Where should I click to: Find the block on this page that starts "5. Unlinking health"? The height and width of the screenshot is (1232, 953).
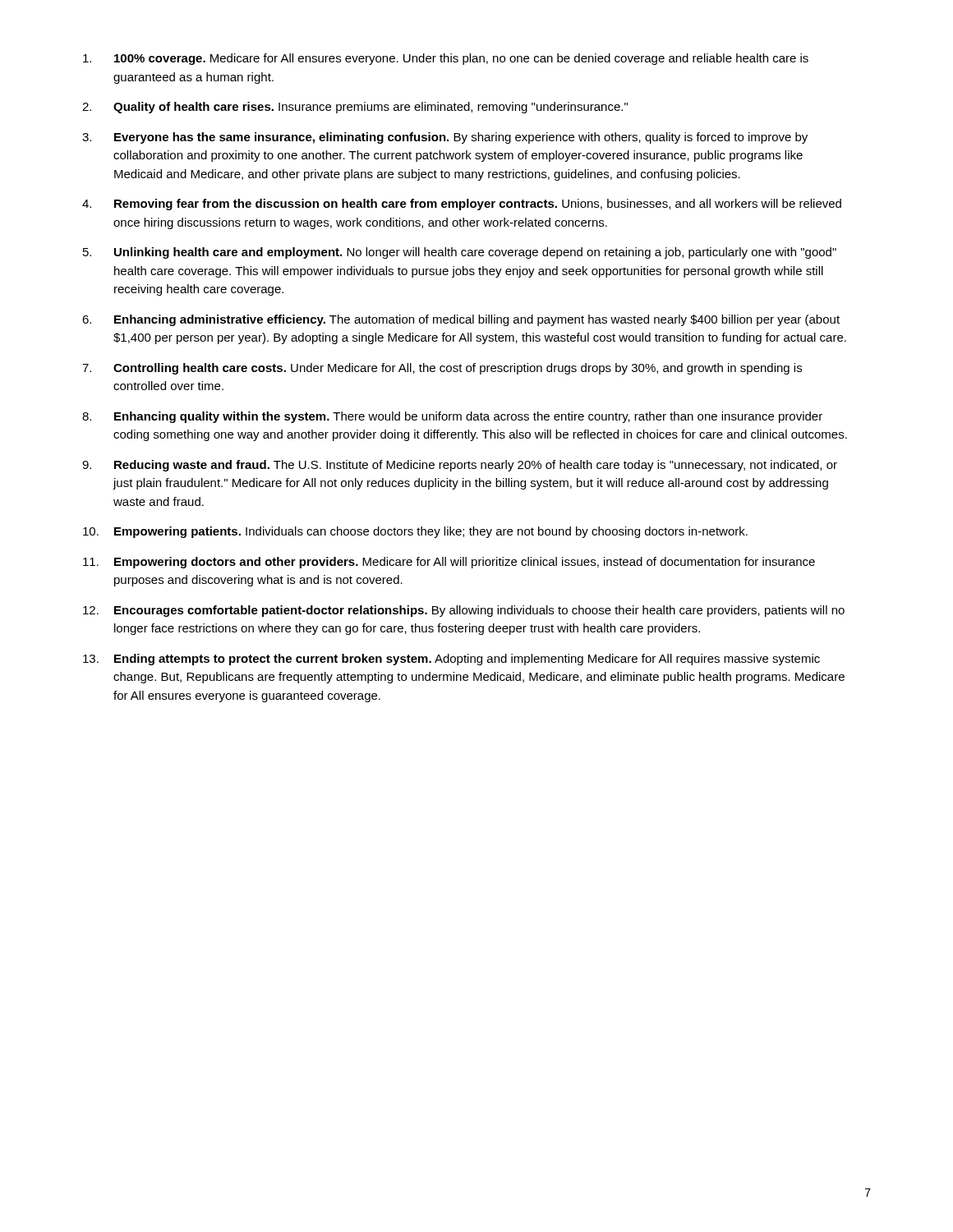(x=468, y=271)
